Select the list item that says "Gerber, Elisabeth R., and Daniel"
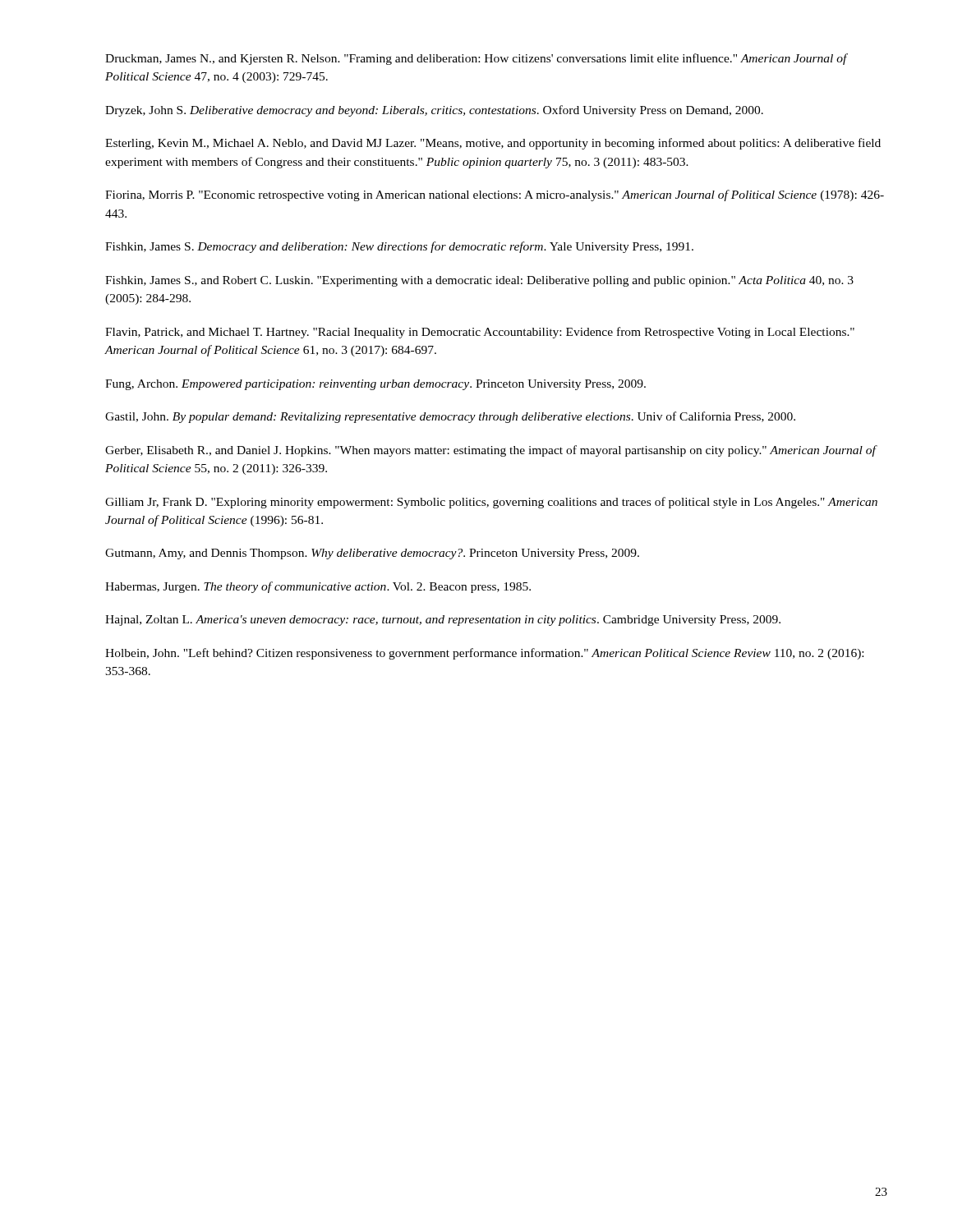 [x=476, y=459]
